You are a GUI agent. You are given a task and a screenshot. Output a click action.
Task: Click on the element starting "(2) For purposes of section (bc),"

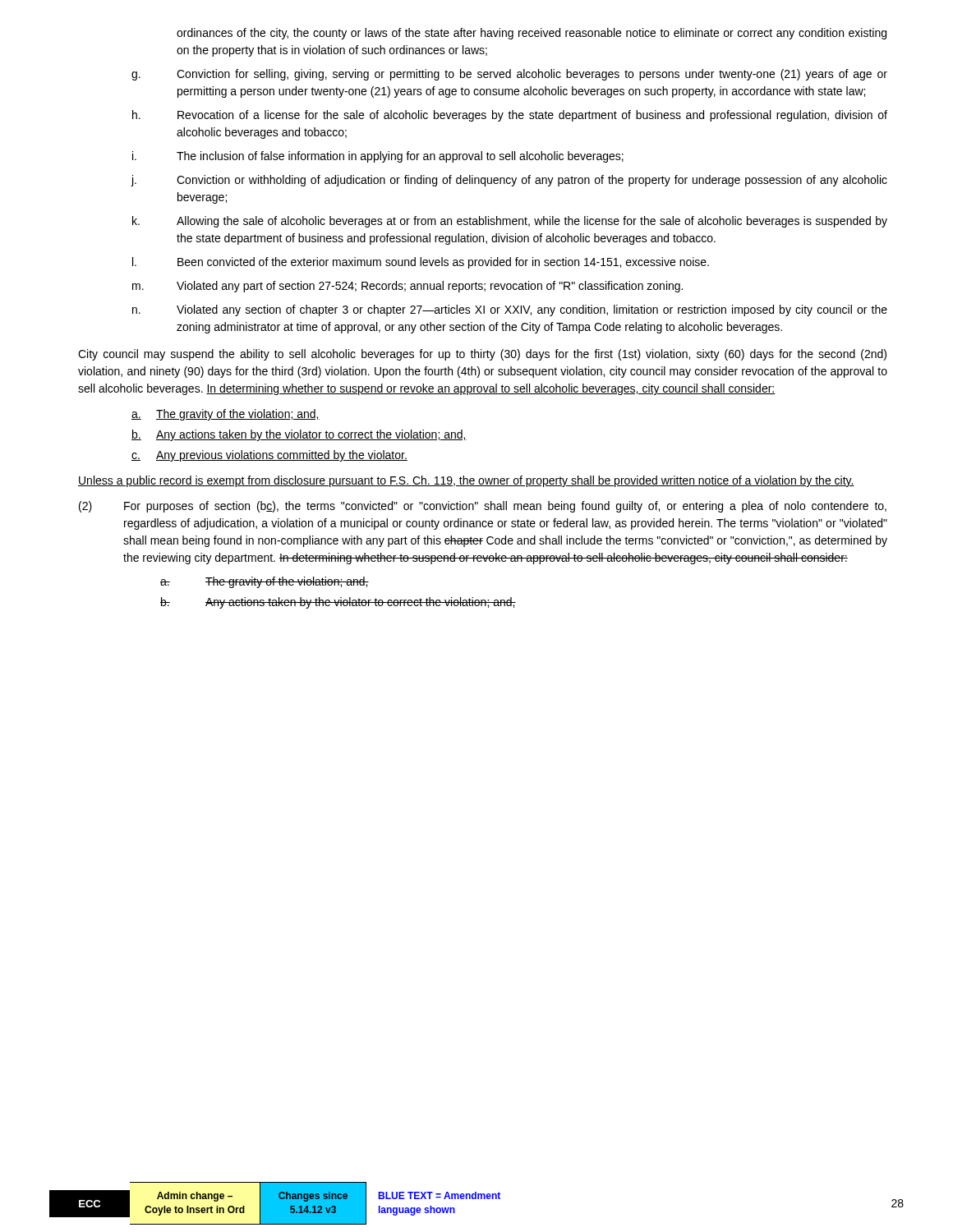pos(483,532)
